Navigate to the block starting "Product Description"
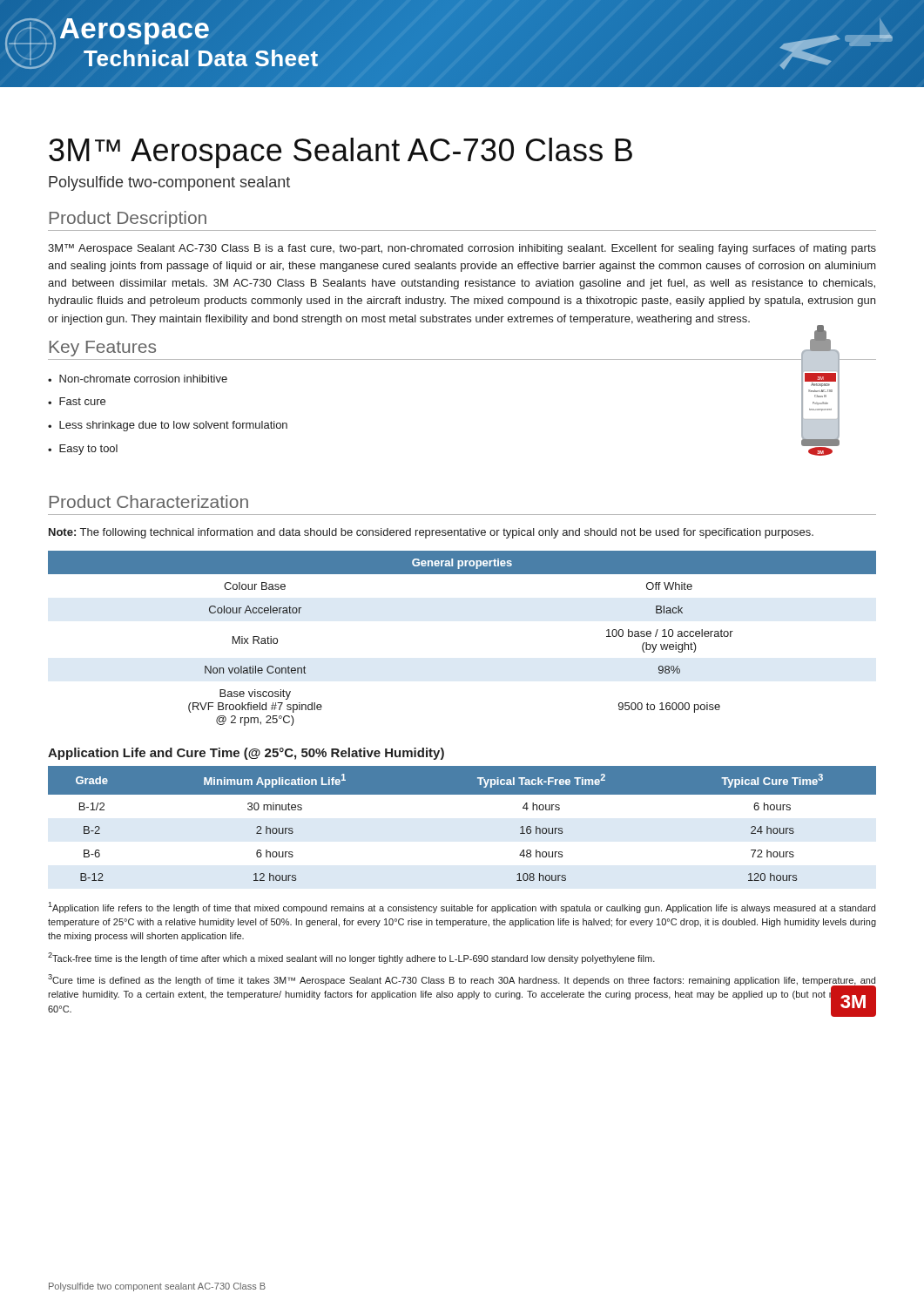 click(128, 217)
